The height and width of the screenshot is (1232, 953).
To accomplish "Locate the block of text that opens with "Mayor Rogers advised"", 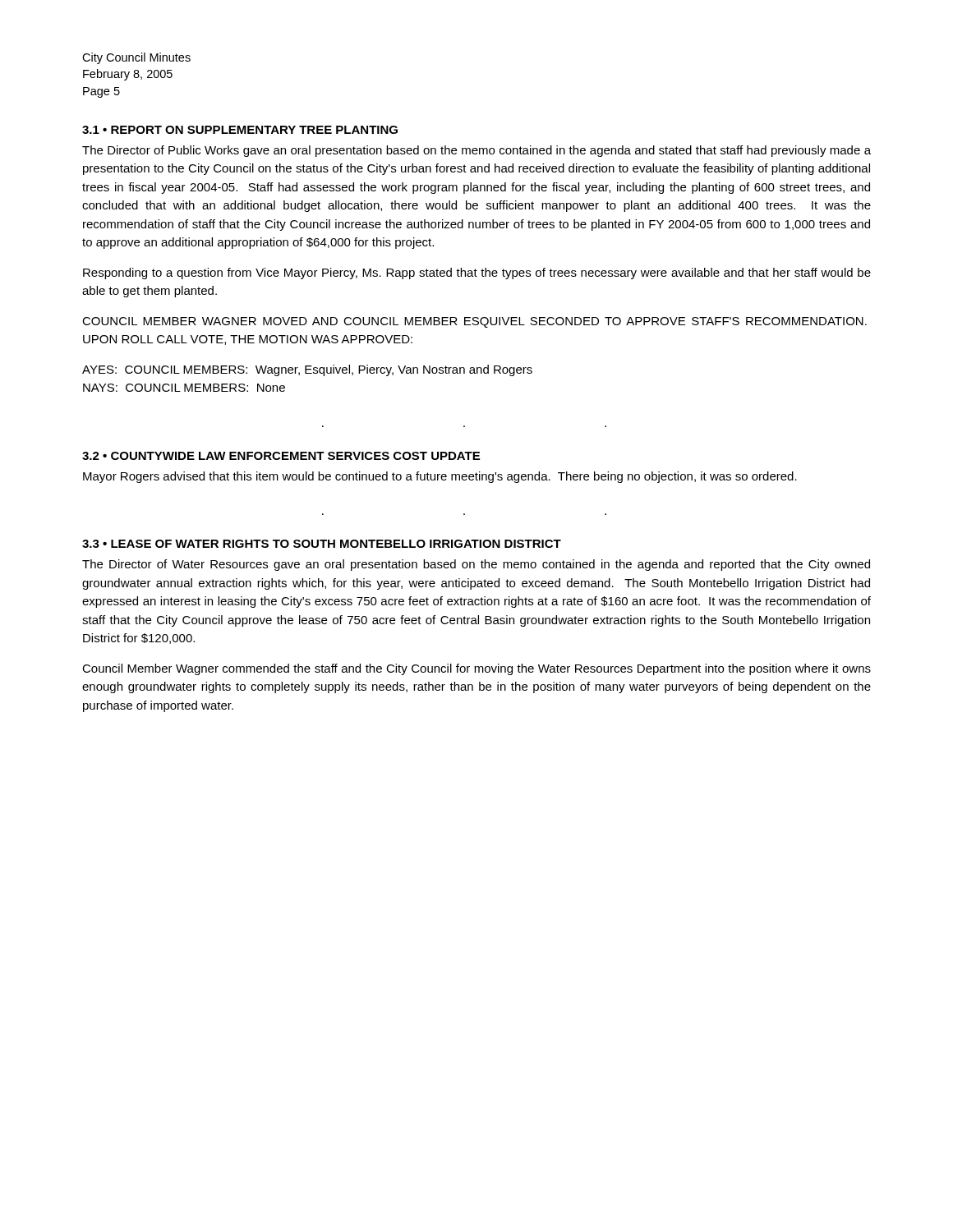I will 440,476.
